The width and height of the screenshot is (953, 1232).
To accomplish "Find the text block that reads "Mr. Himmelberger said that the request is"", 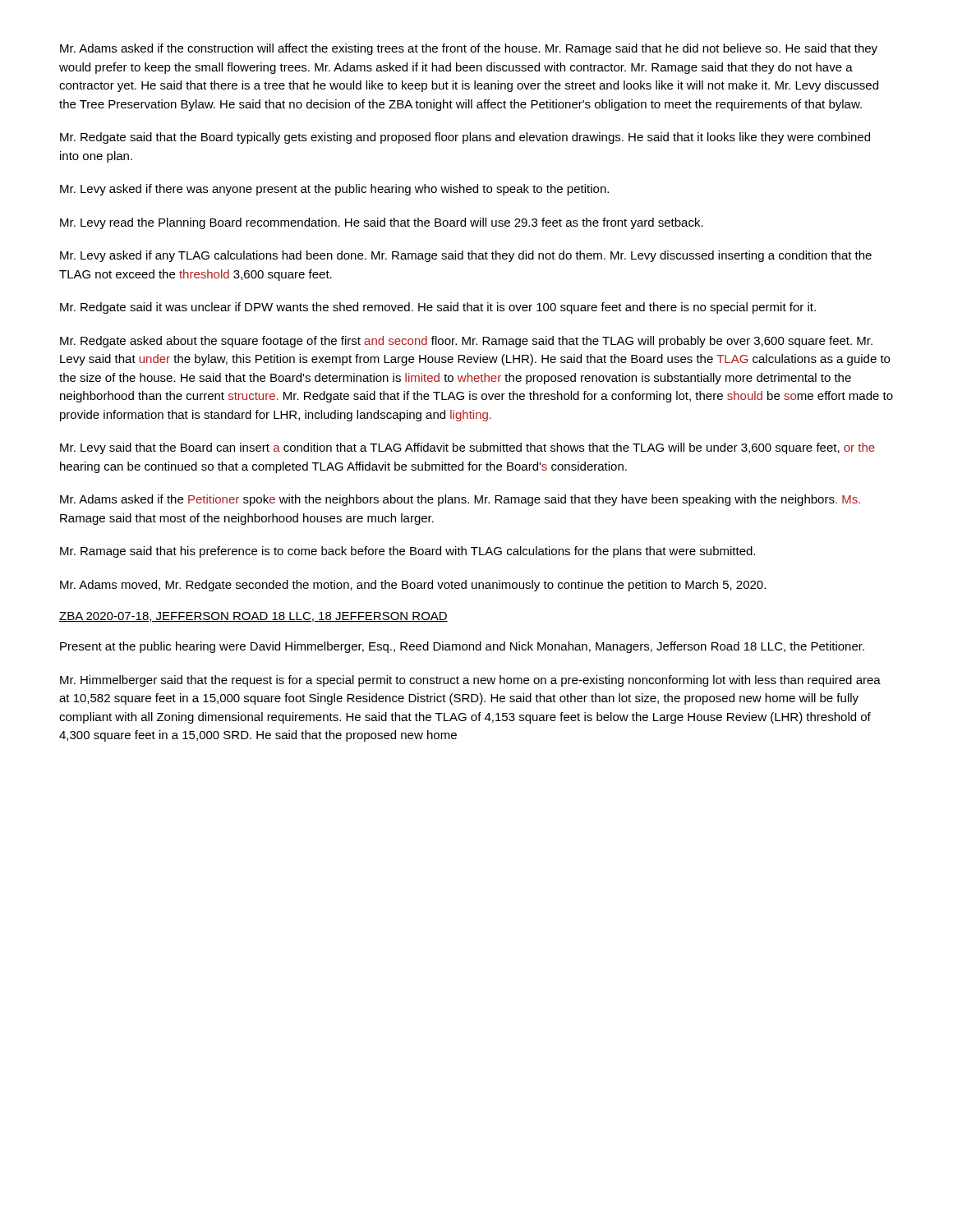I will [470, 707].
